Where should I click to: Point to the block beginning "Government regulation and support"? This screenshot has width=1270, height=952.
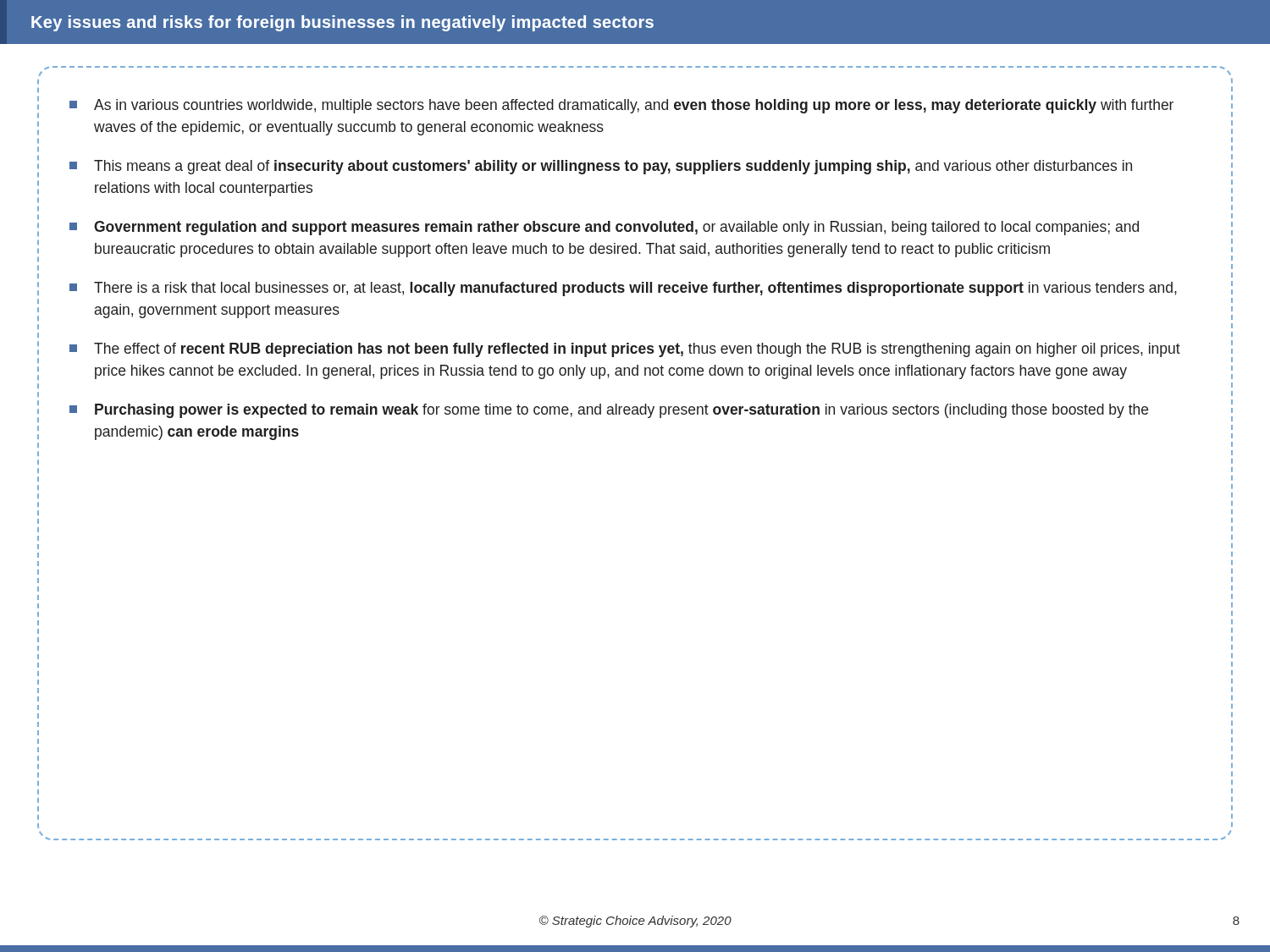coord(630,238)
